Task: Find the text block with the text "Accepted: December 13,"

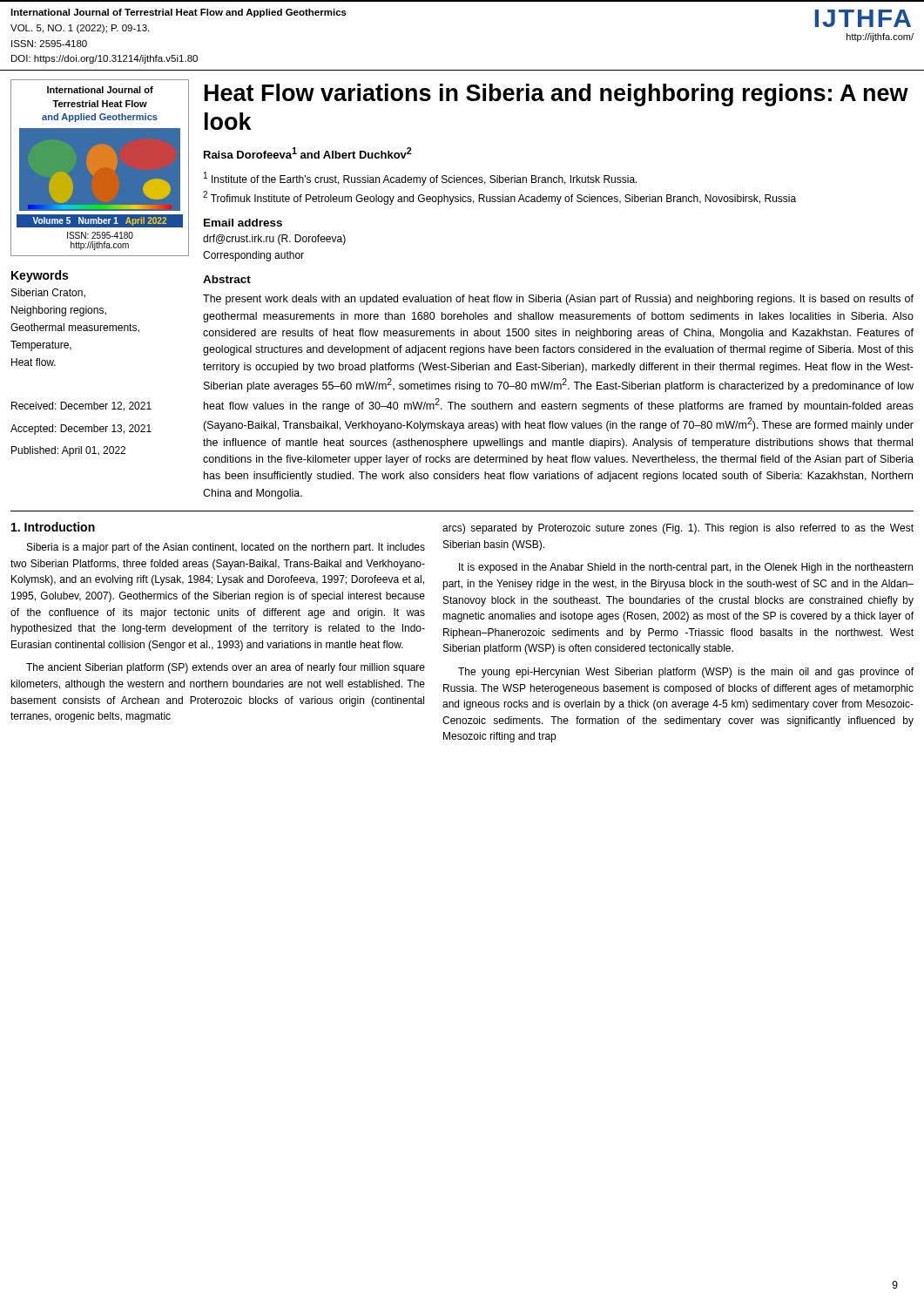Action: [81, 428]
